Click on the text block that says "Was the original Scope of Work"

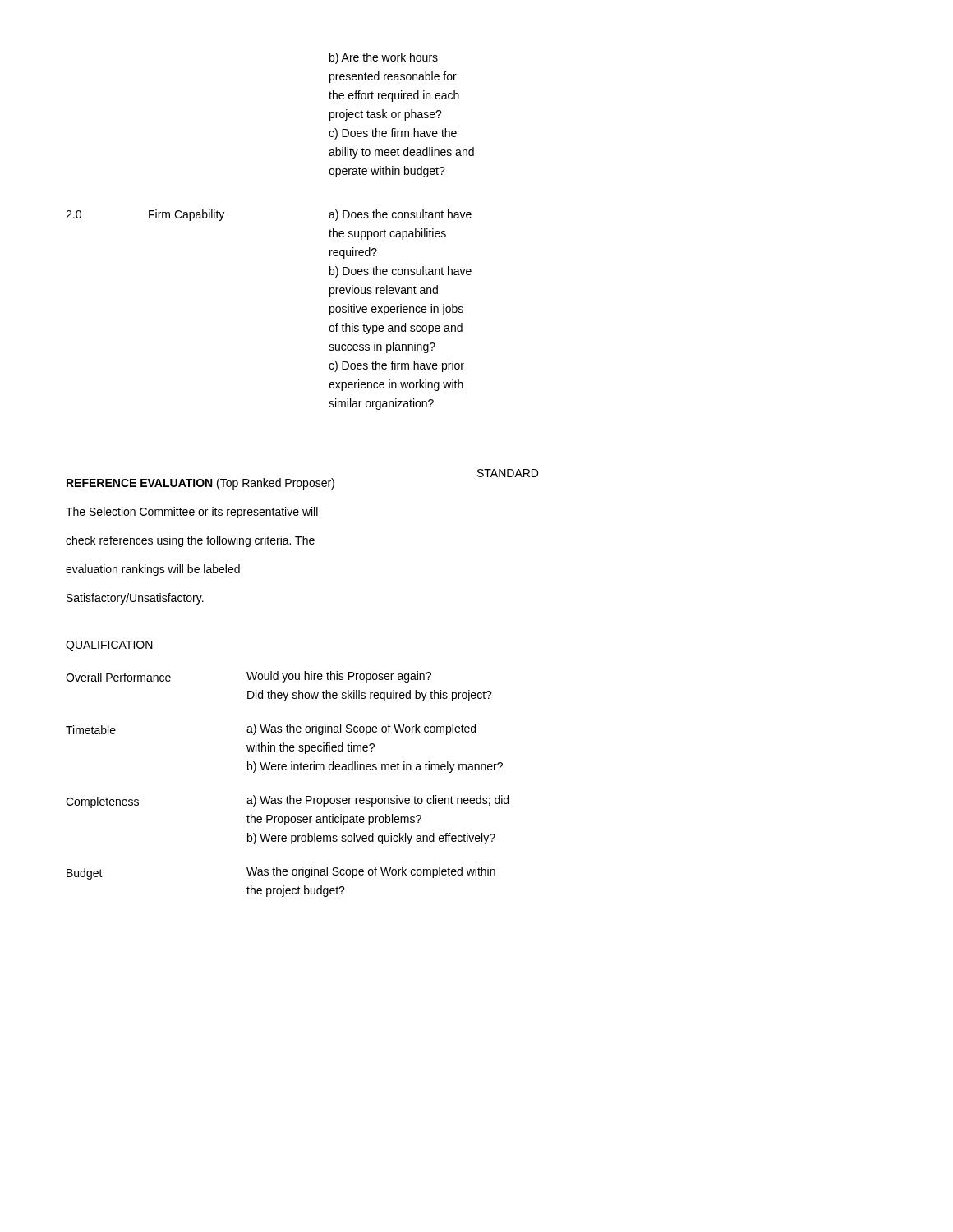pyautogui.click(x=371, y=872)
